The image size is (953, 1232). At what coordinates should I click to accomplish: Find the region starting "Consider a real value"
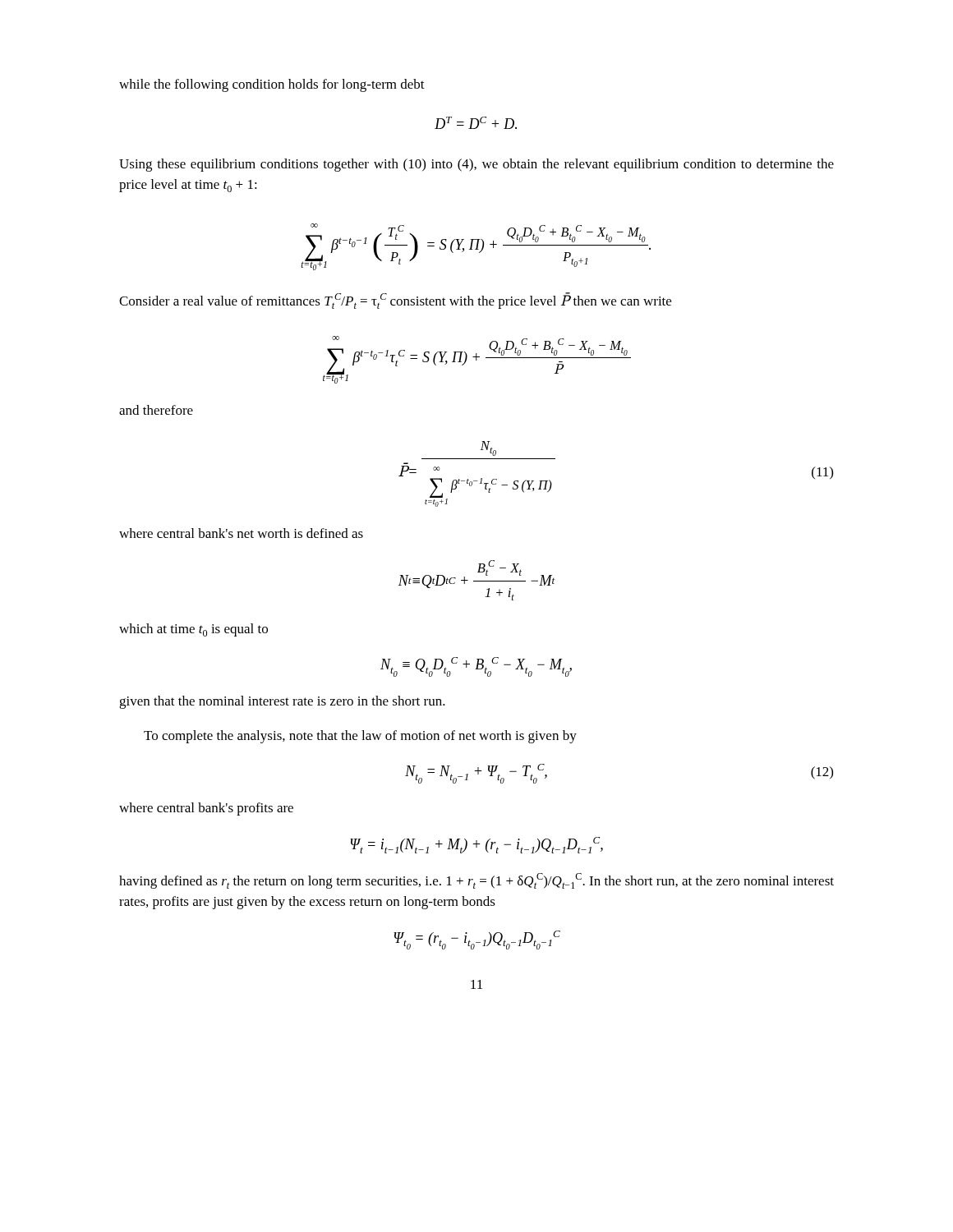[396, 301]
